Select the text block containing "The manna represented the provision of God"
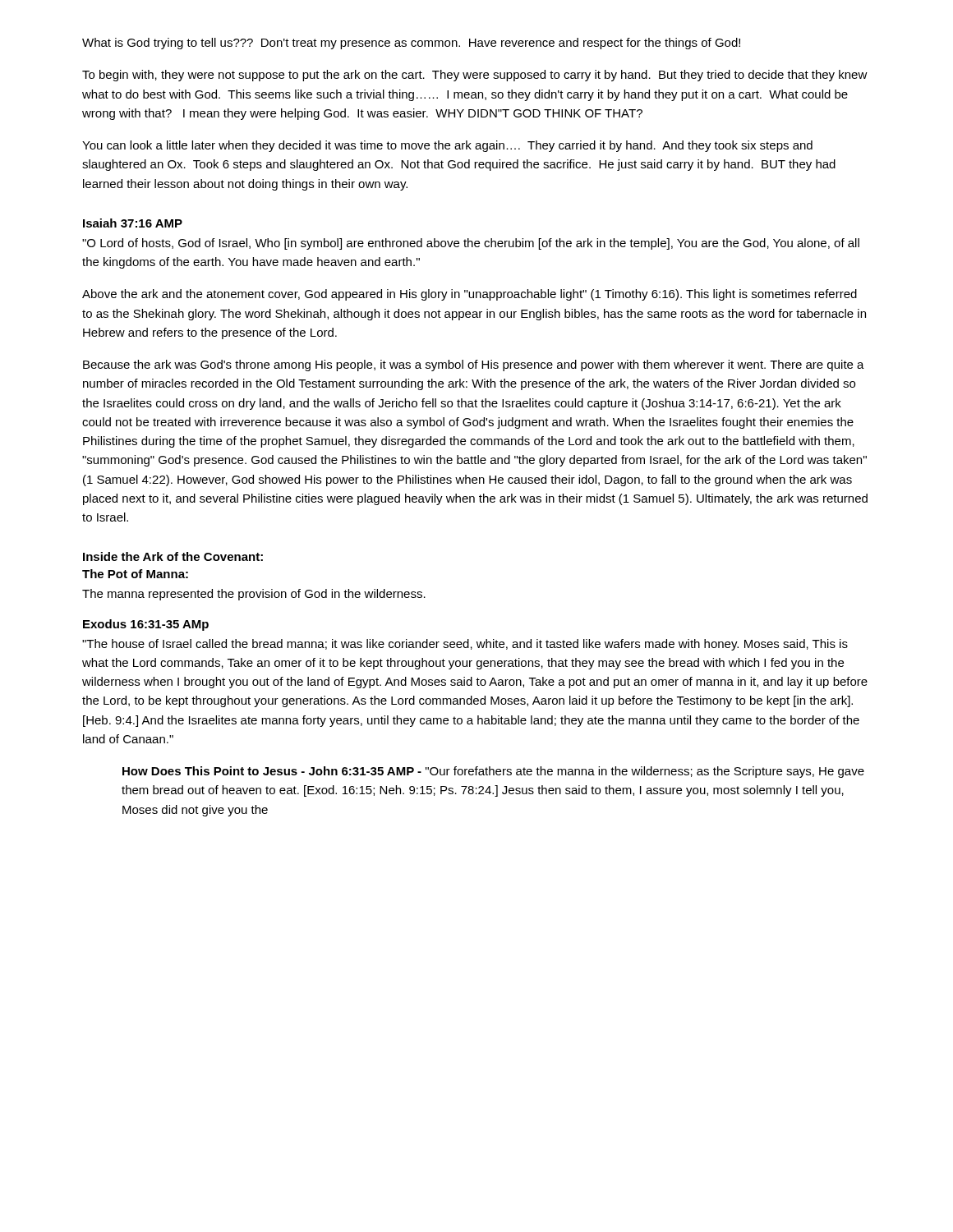Screen dimensions: 1232x953 (254, 594)
